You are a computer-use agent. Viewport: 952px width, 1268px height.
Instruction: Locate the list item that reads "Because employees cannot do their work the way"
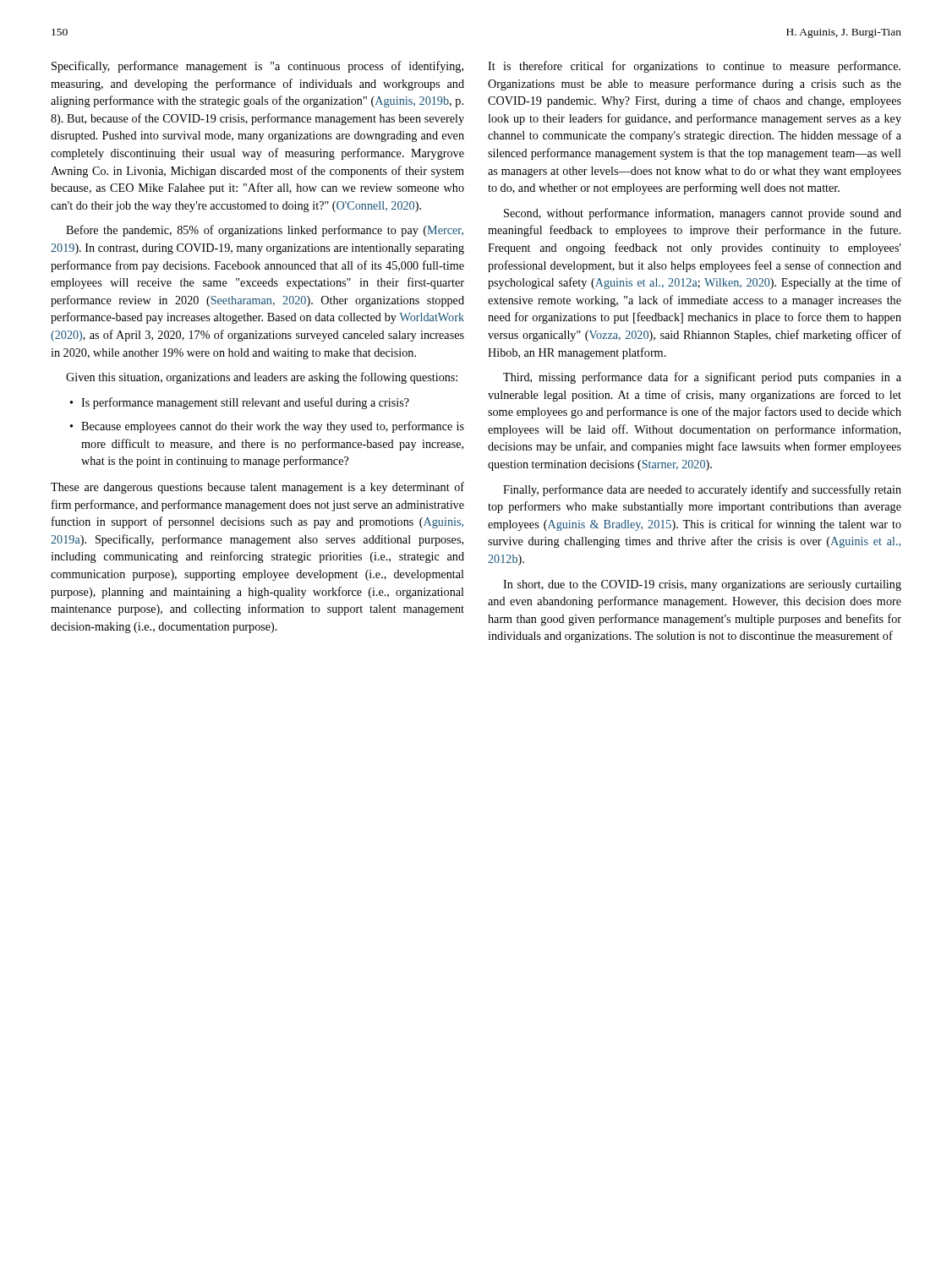pos(273,444)
